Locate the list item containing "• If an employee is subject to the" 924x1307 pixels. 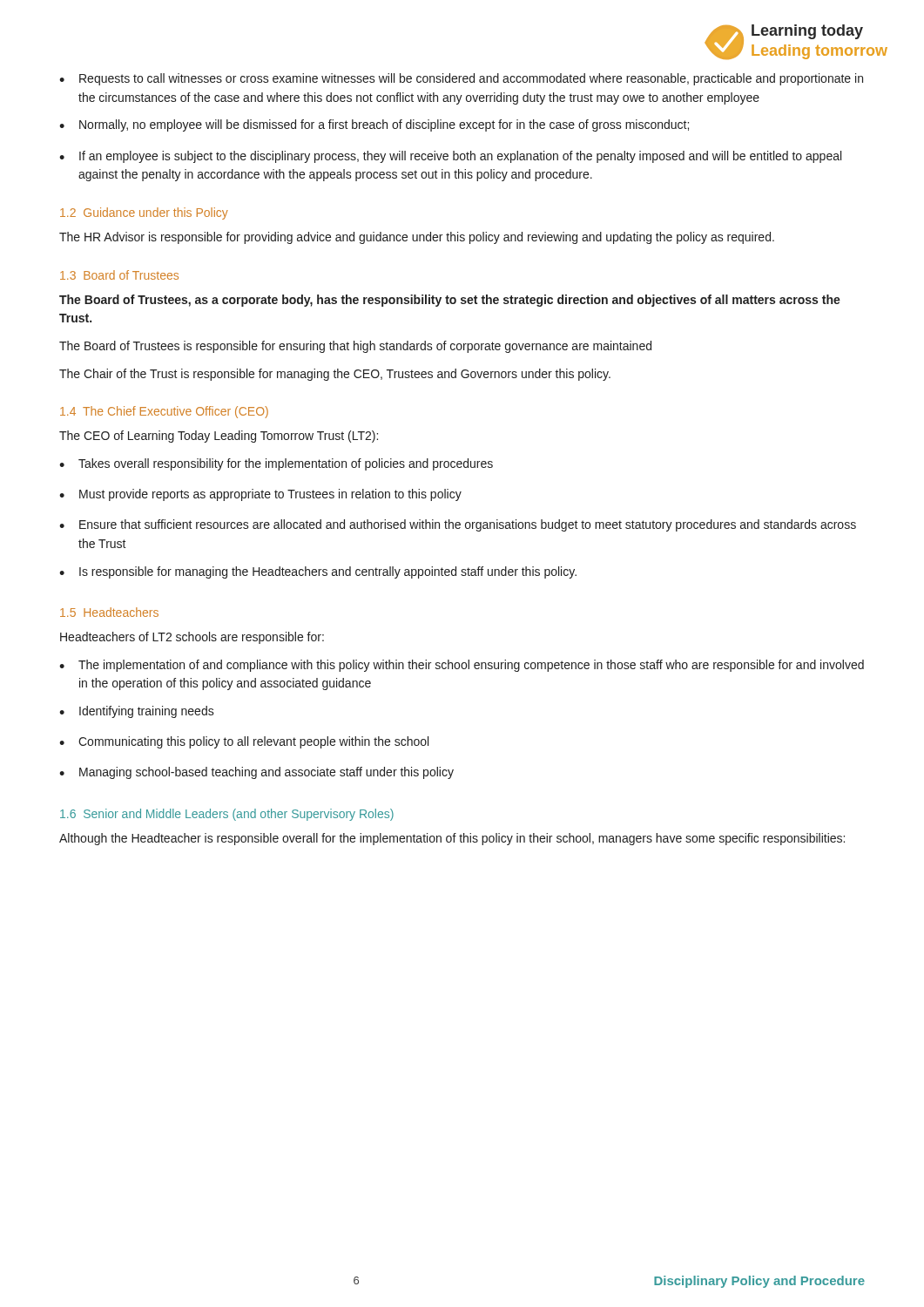point(462,166)
